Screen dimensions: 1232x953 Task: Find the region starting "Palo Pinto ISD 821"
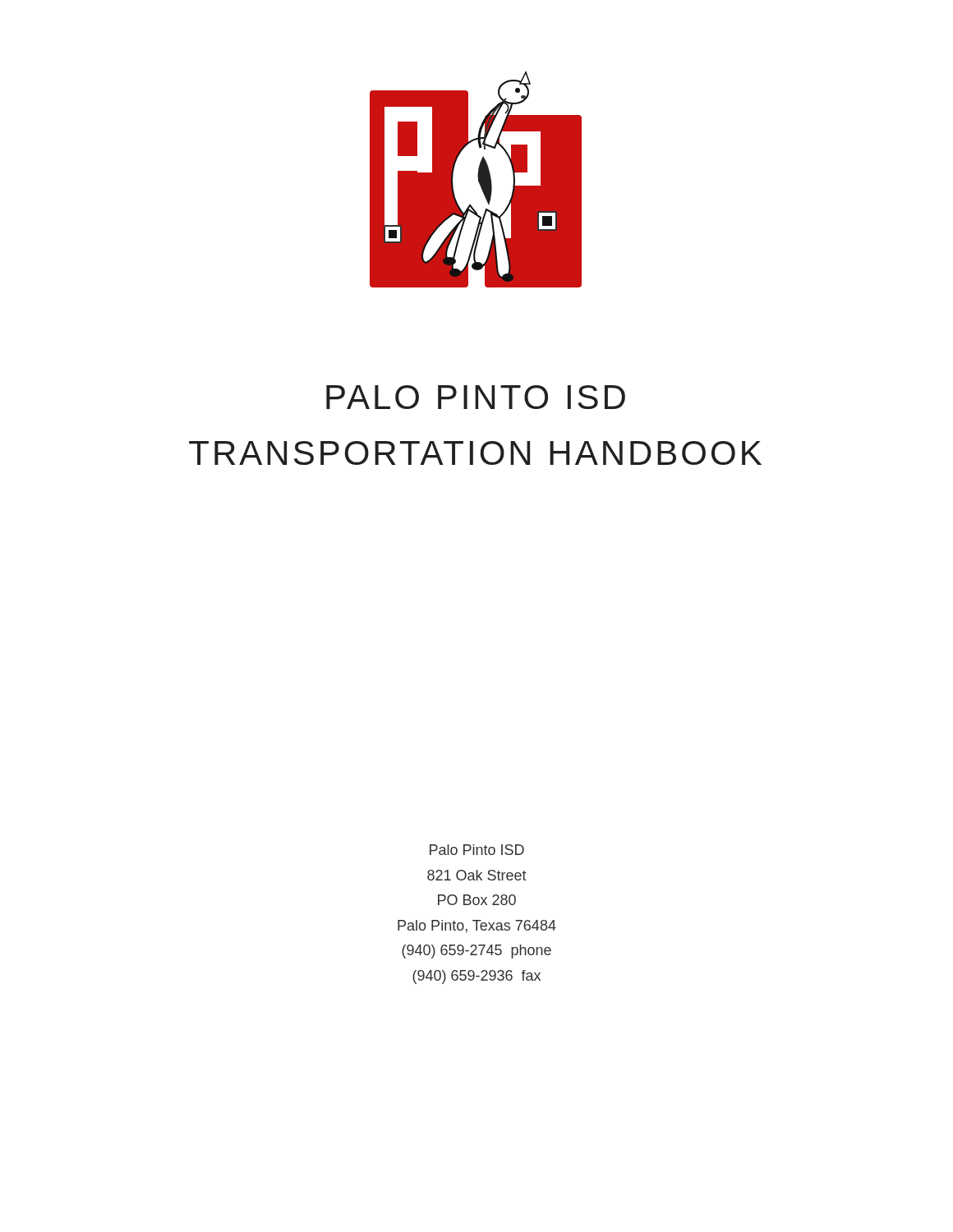[476, 913]
